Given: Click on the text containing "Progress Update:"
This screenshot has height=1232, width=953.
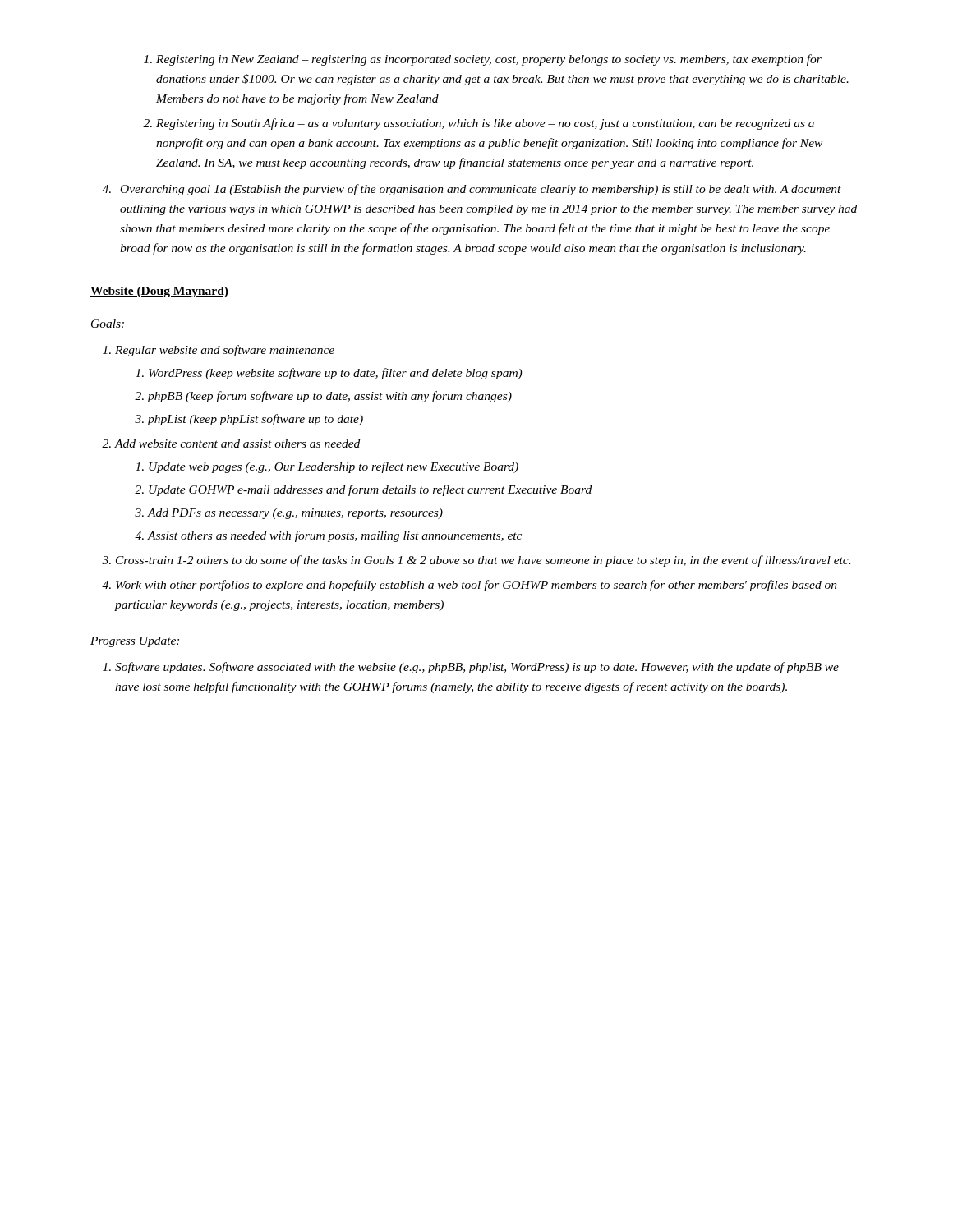Looking at the screenshot, I should pyautogui.click(x=135, y=641).
